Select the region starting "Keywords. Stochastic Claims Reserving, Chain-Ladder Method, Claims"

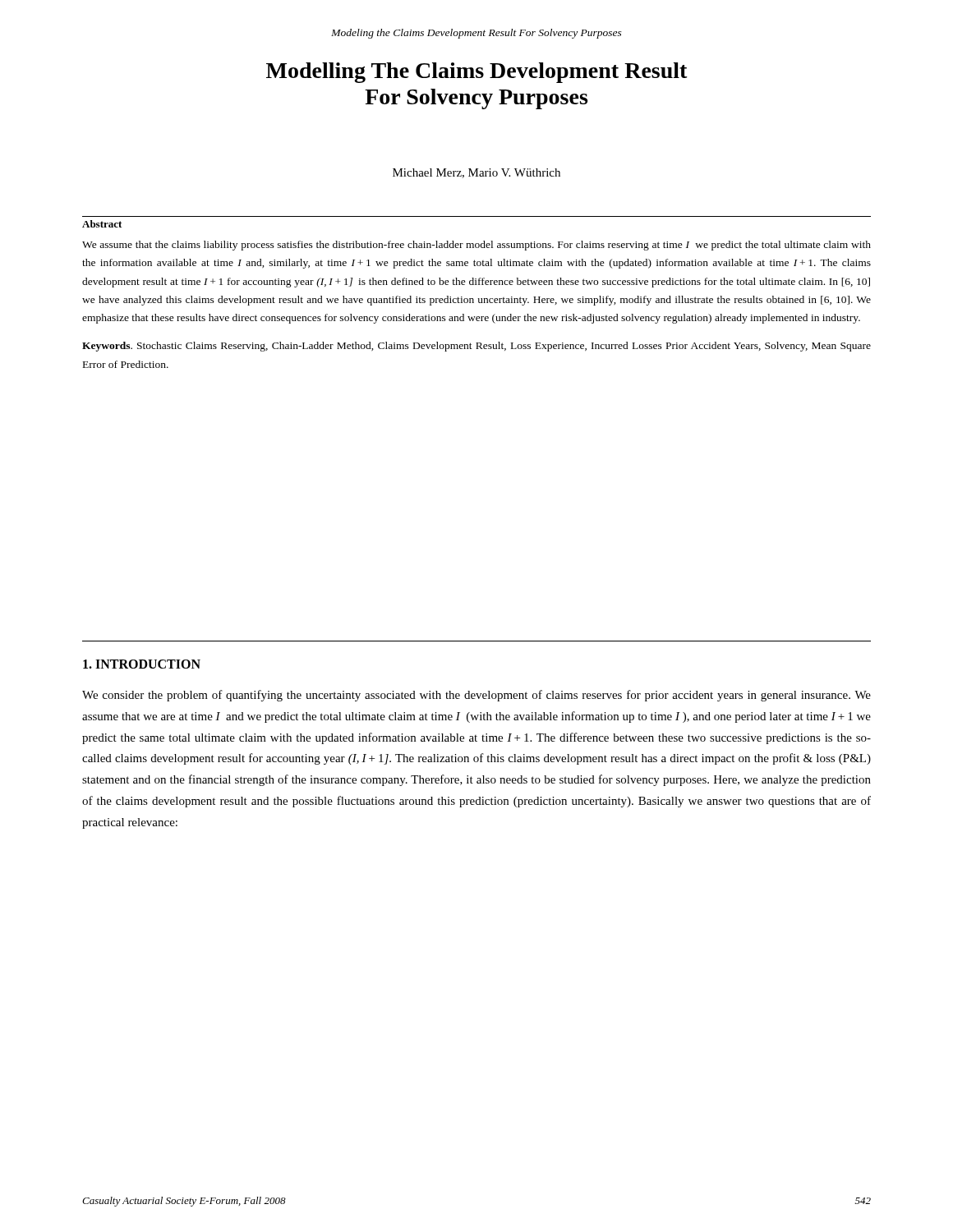tap(476, 355)
